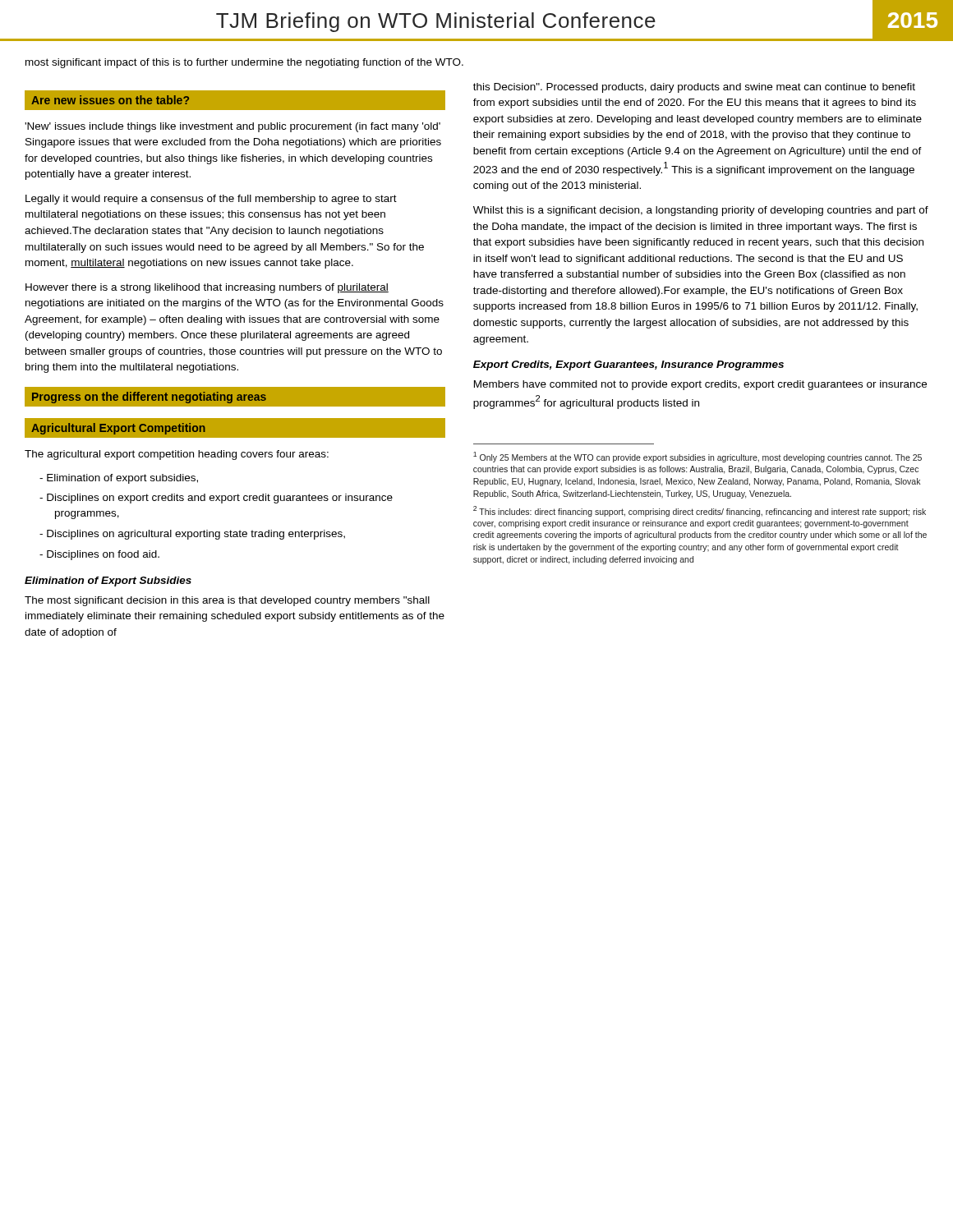Where is the passage that starts "Members have commited not to provide export credits,"?
Screen dimensions: 1232x953
pyautogui.click(x=701, y=393)
